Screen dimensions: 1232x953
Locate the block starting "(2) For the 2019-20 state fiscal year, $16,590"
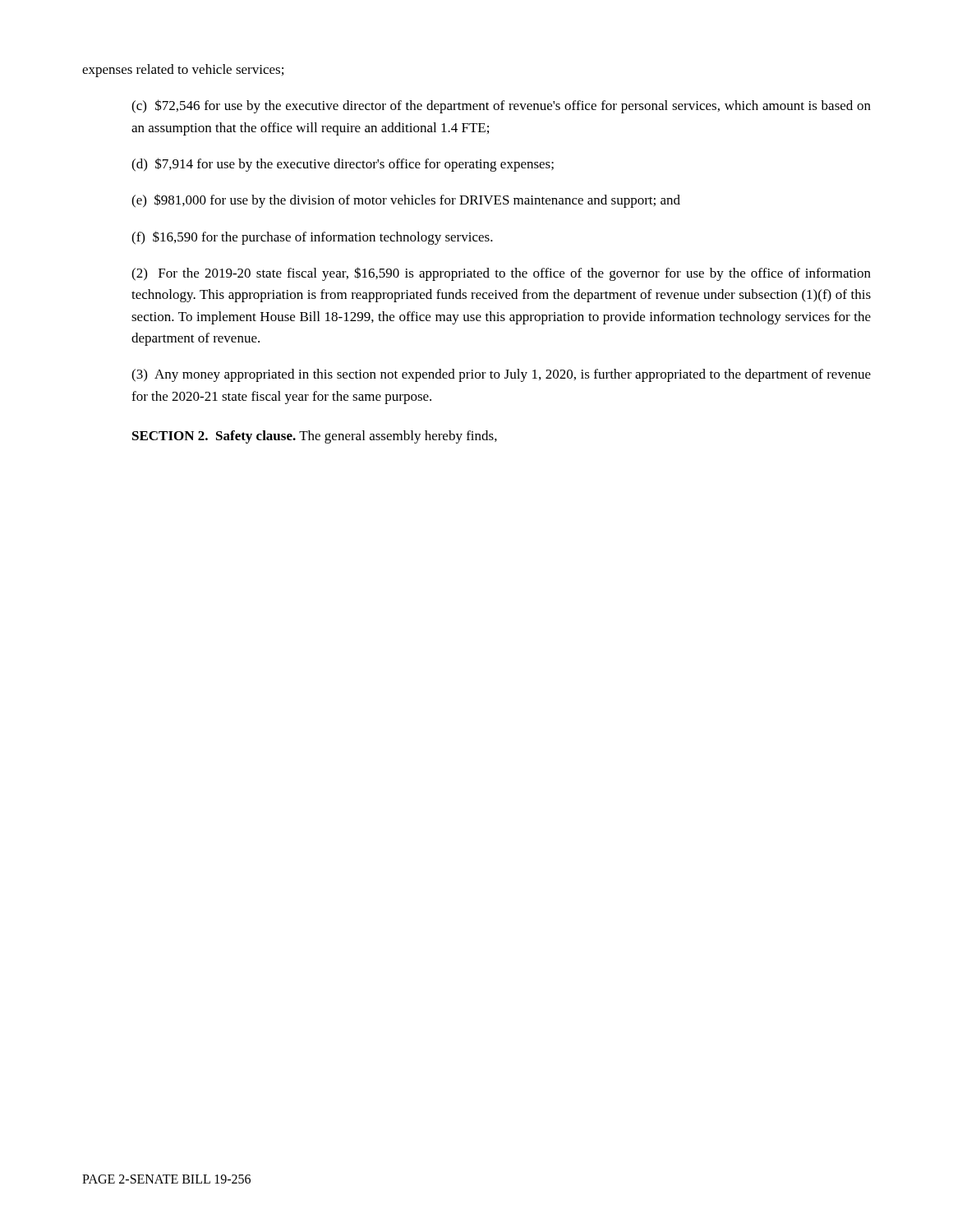(501, 306)
